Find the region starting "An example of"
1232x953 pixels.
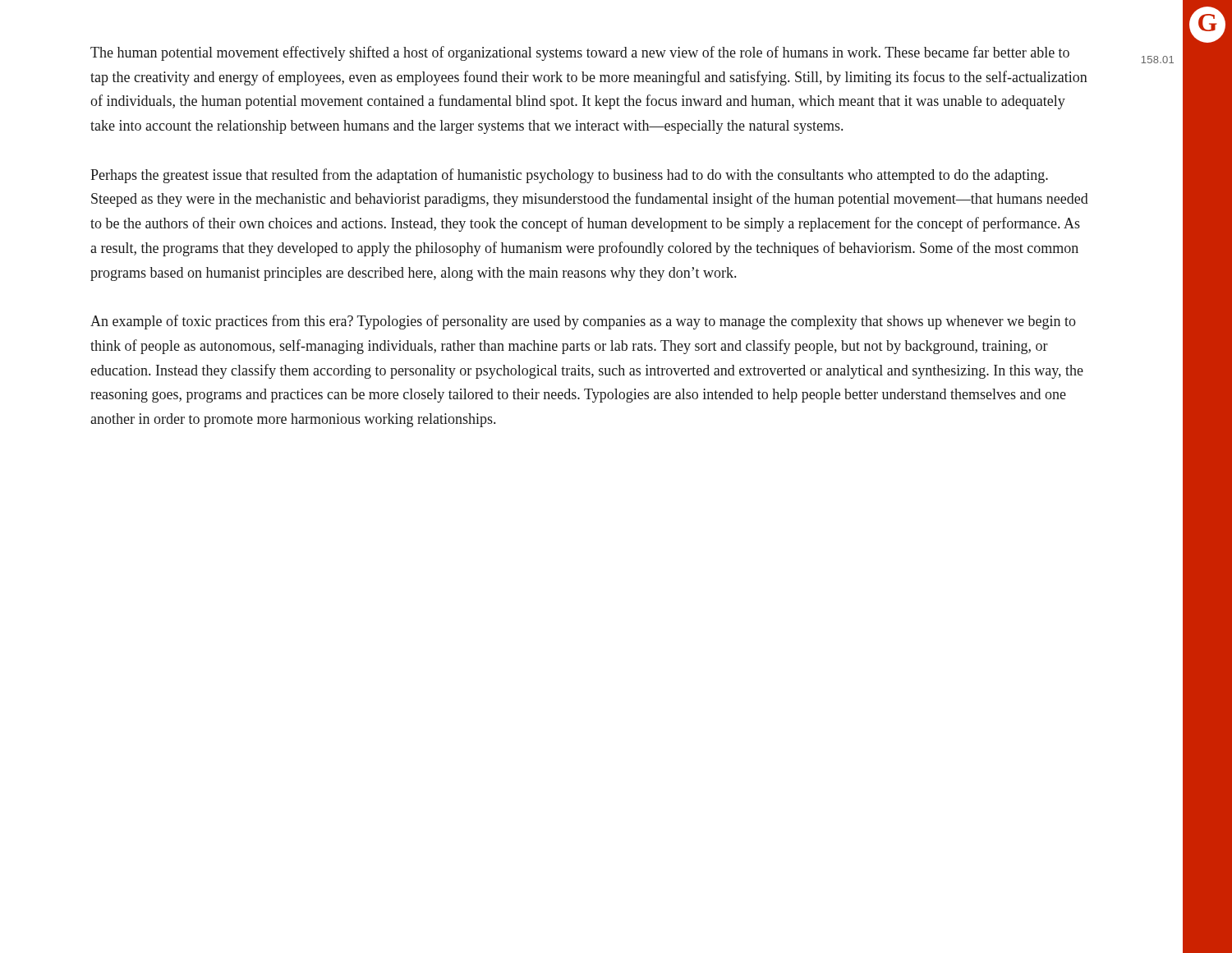point(587,370)
